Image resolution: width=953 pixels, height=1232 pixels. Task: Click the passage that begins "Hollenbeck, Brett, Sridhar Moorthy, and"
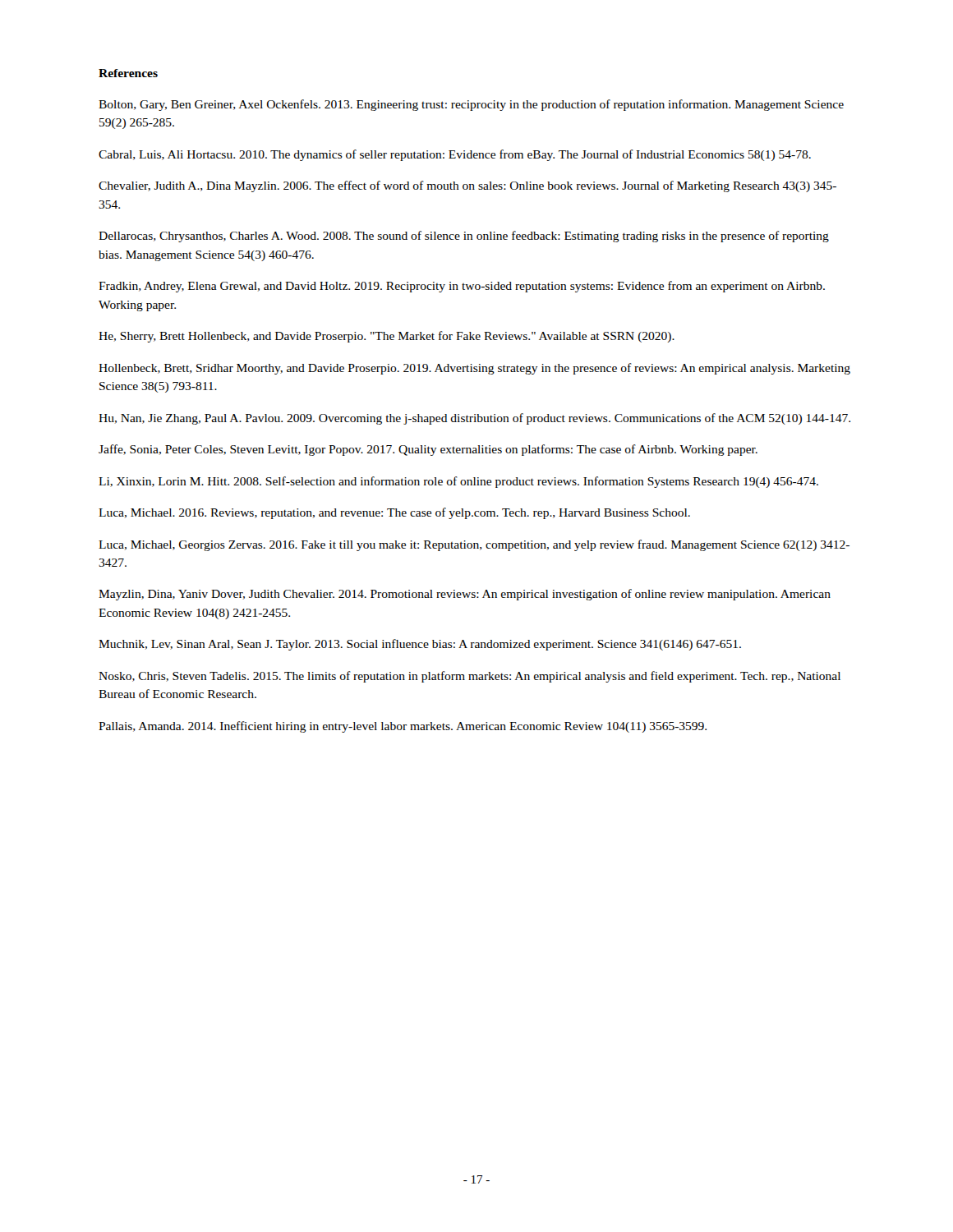tap(474, 377)
